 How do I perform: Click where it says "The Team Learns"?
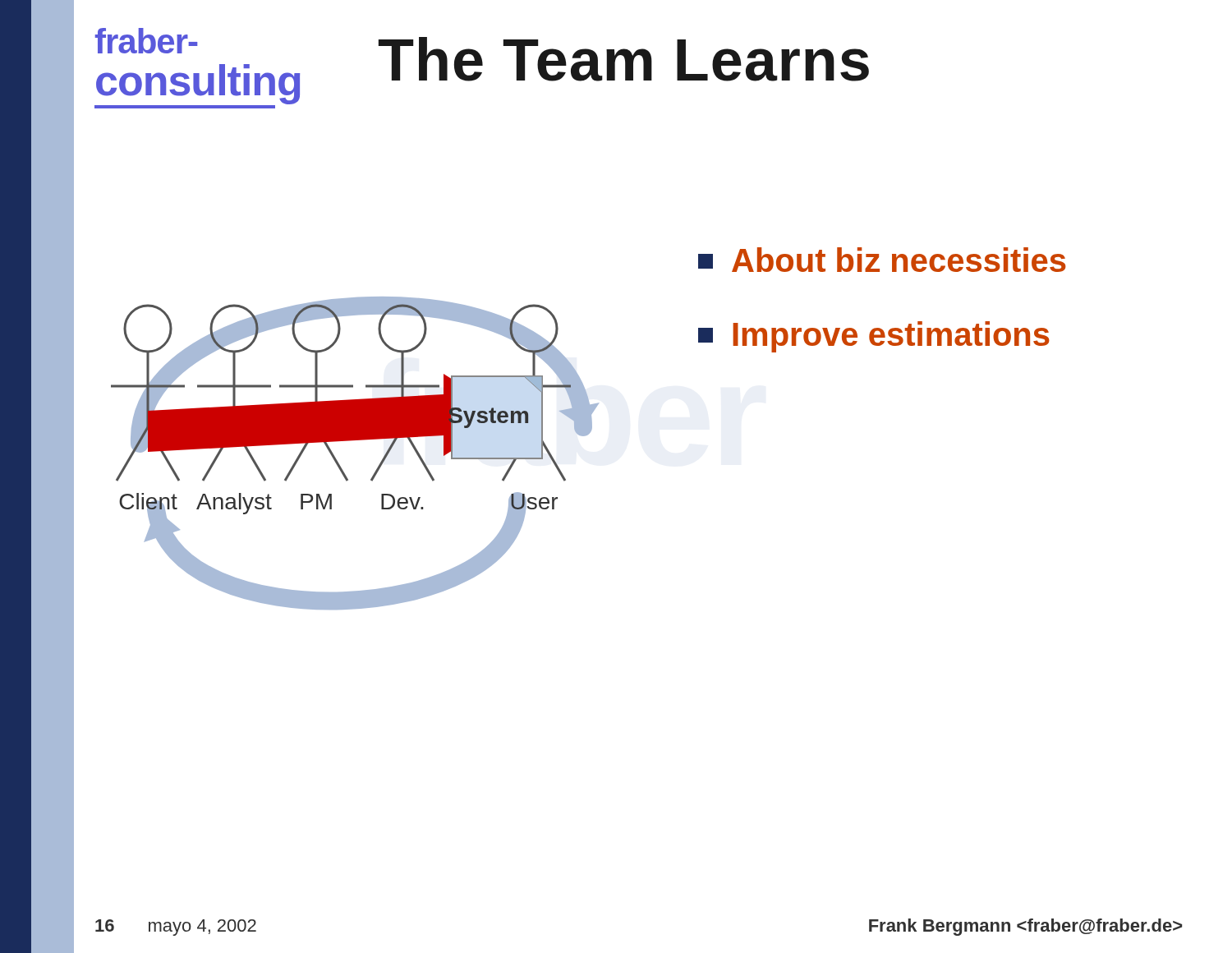click(625, 60)
